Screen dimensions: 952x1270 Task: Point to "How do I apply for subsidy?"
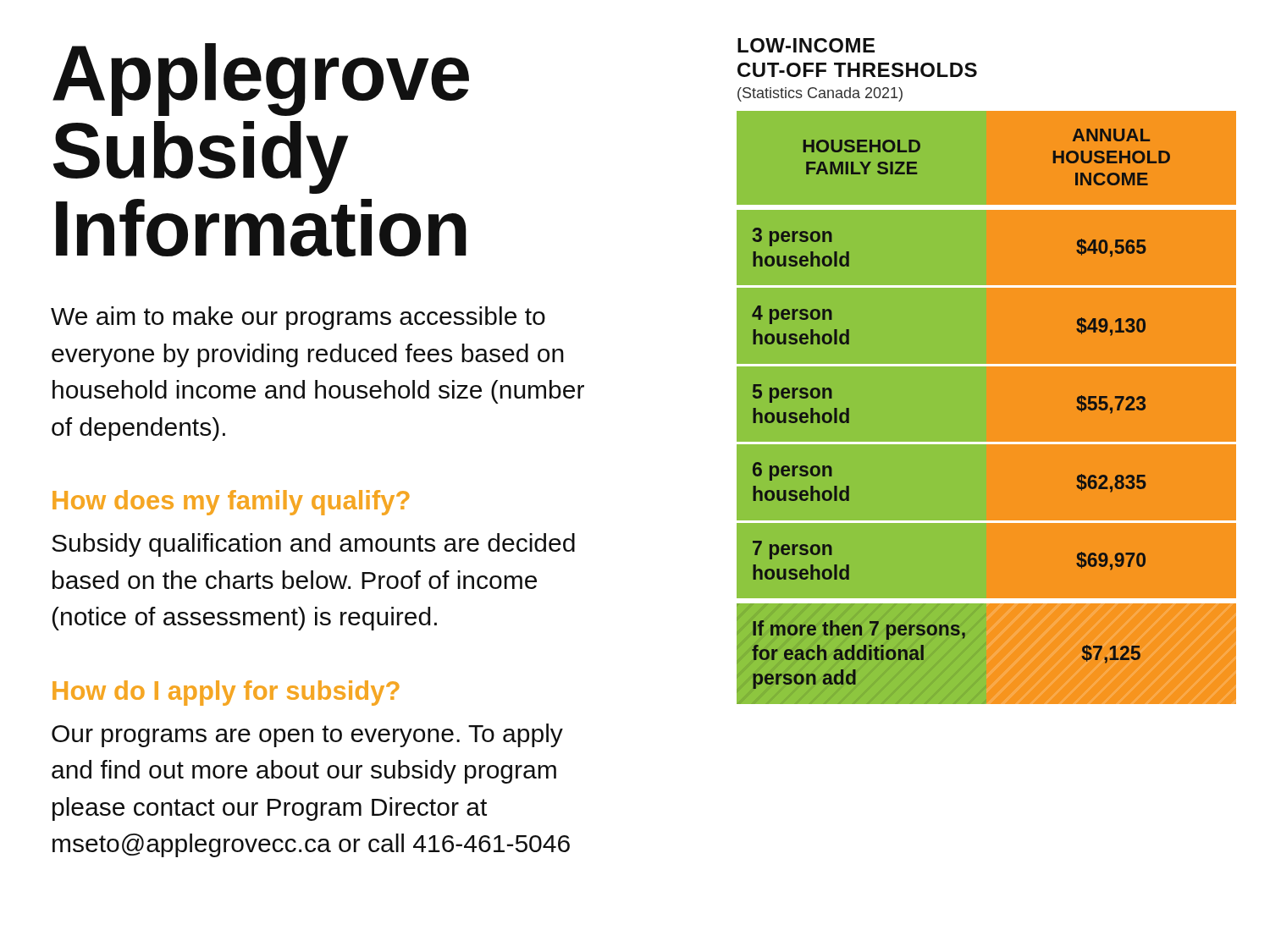click(226, 691)
